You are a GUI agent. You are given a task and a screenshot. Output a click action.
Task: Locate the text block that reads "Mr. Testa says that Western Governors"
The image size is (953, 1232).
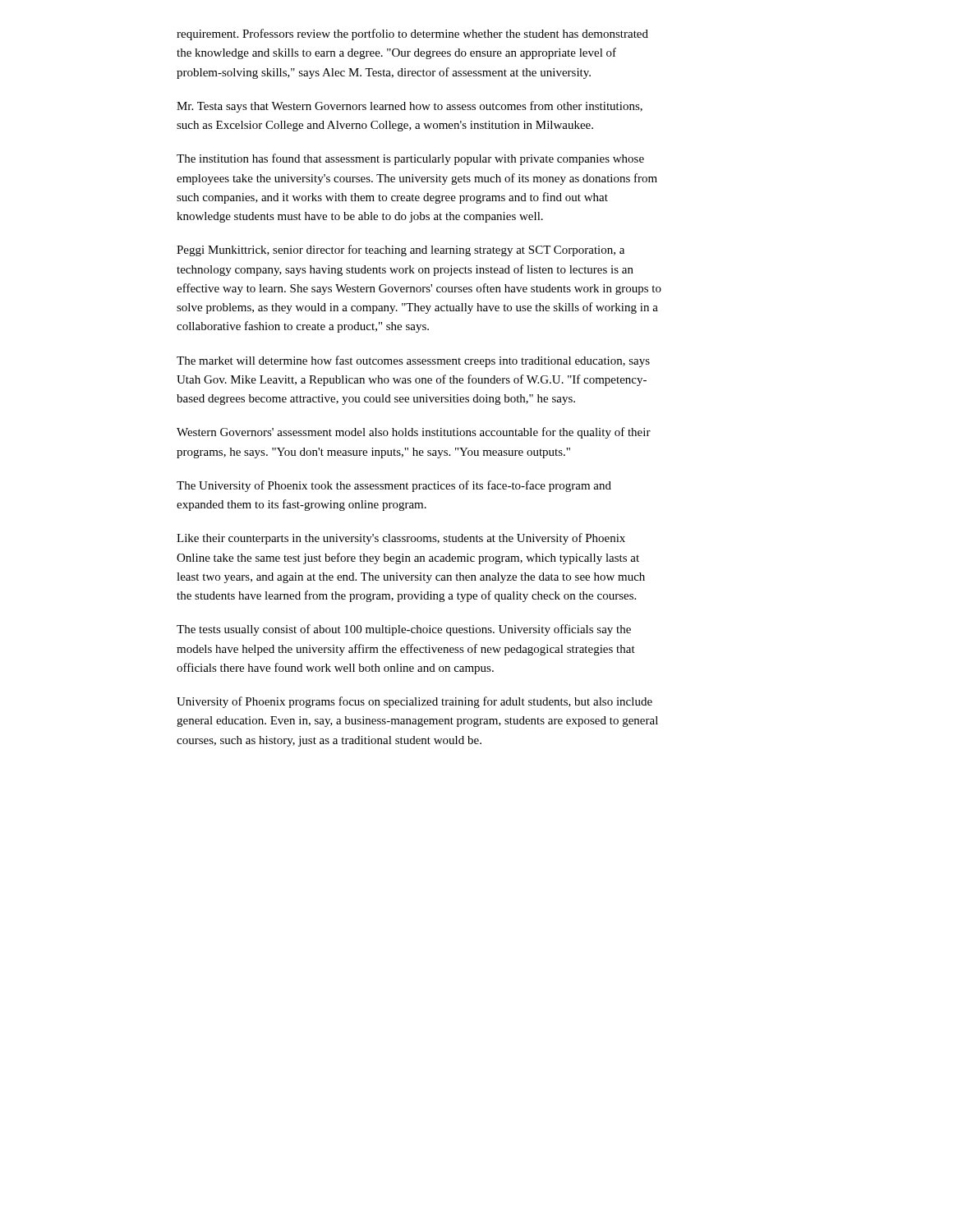click(x=410, y=115)
